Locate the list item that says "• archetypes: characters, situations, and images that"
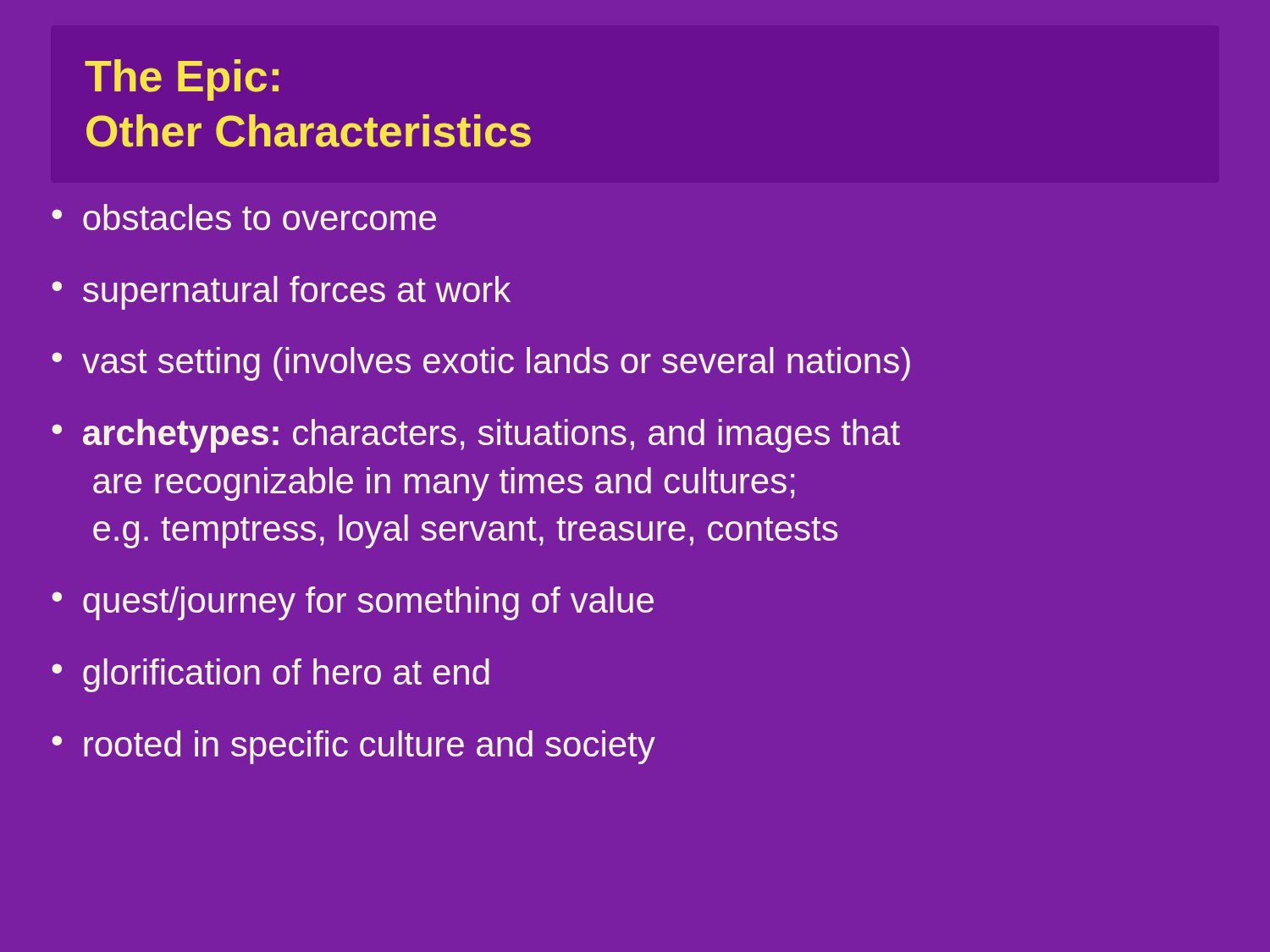This screenshot has height=952, width=1270. tap(475, 482)
